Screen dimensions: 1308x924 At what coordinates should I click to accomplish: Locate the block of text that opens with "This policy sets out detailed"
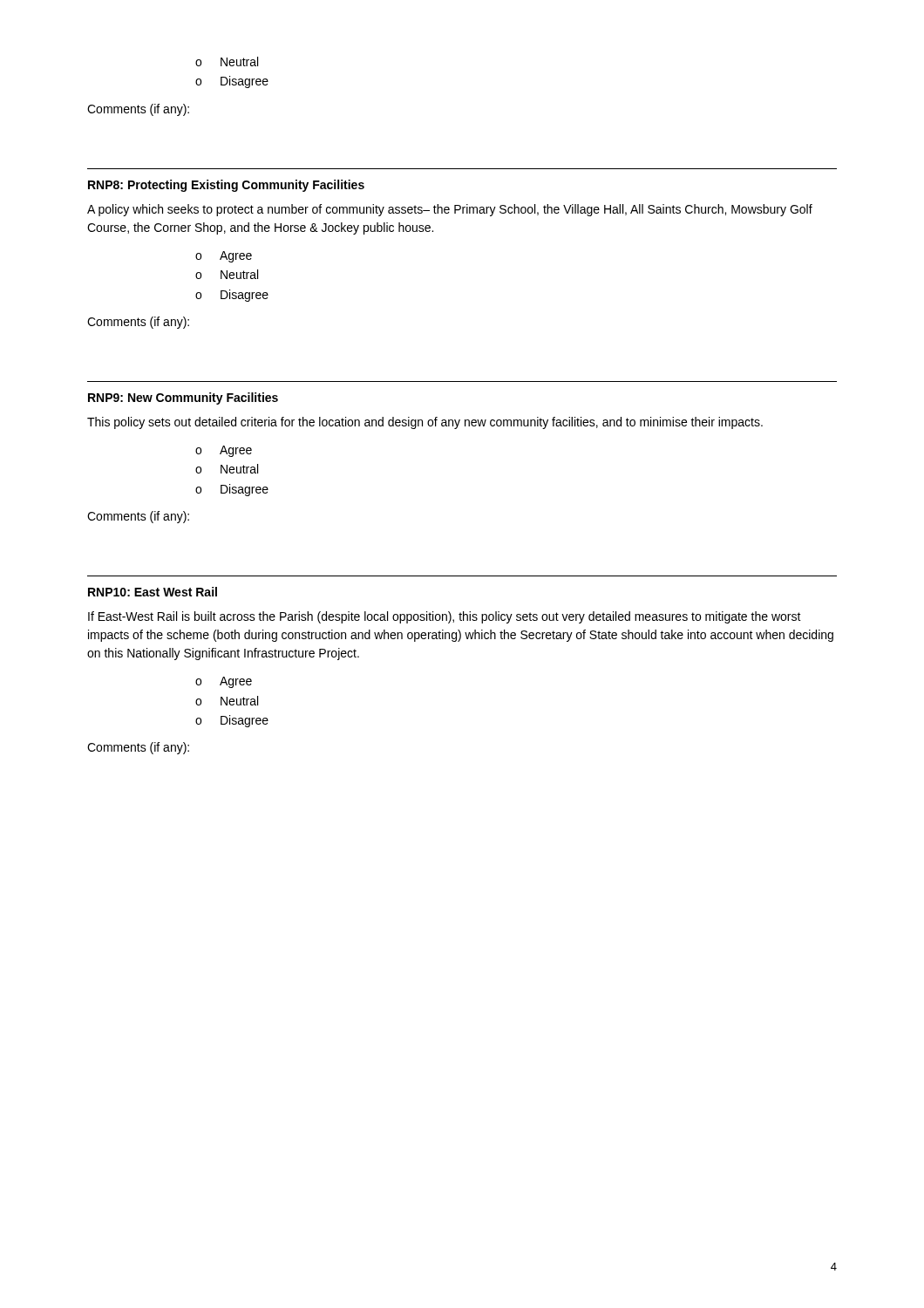click(425, 422)
